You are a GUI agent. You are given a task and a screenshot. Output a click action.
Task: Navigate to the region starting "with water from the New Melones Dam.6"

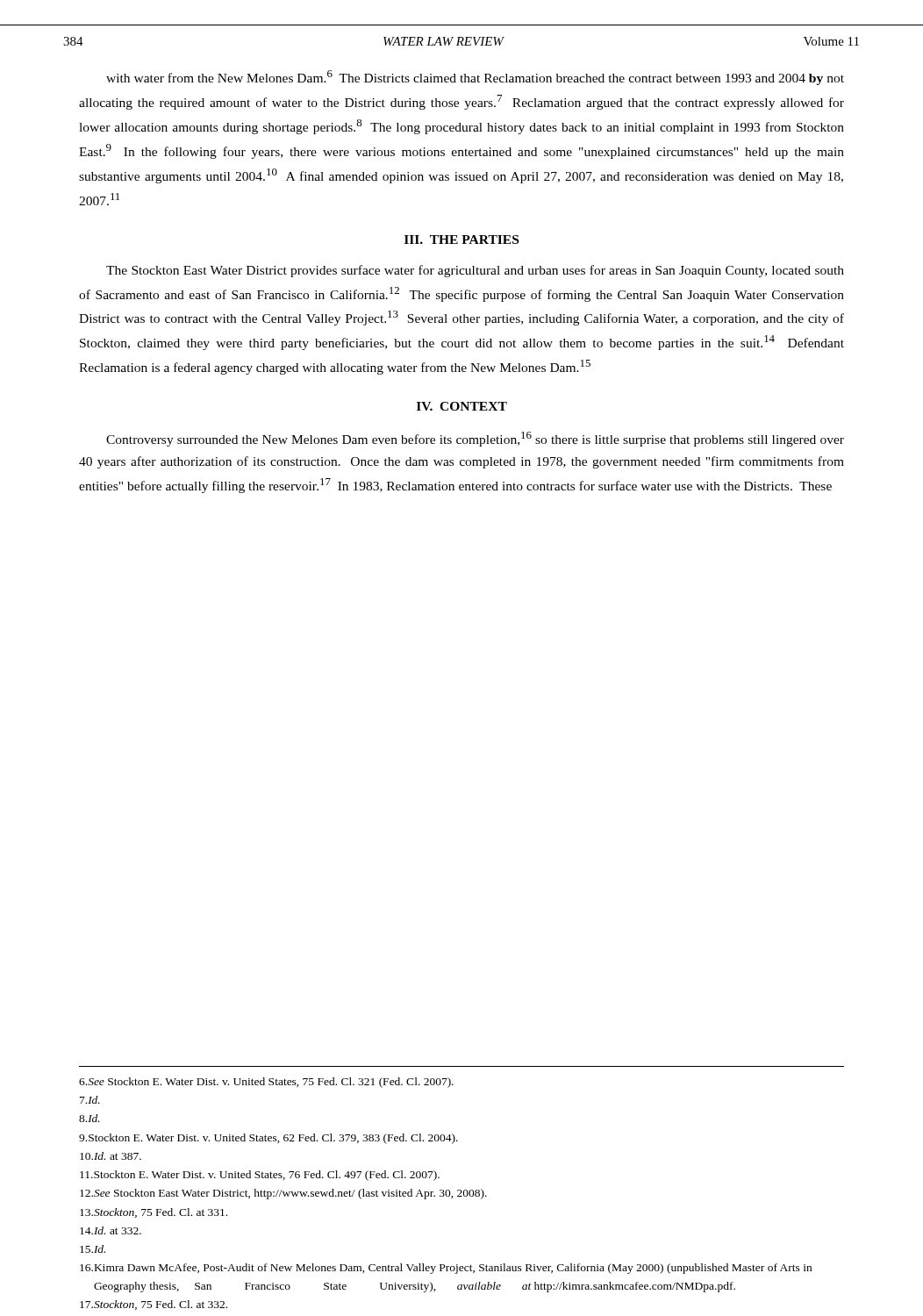462,138
